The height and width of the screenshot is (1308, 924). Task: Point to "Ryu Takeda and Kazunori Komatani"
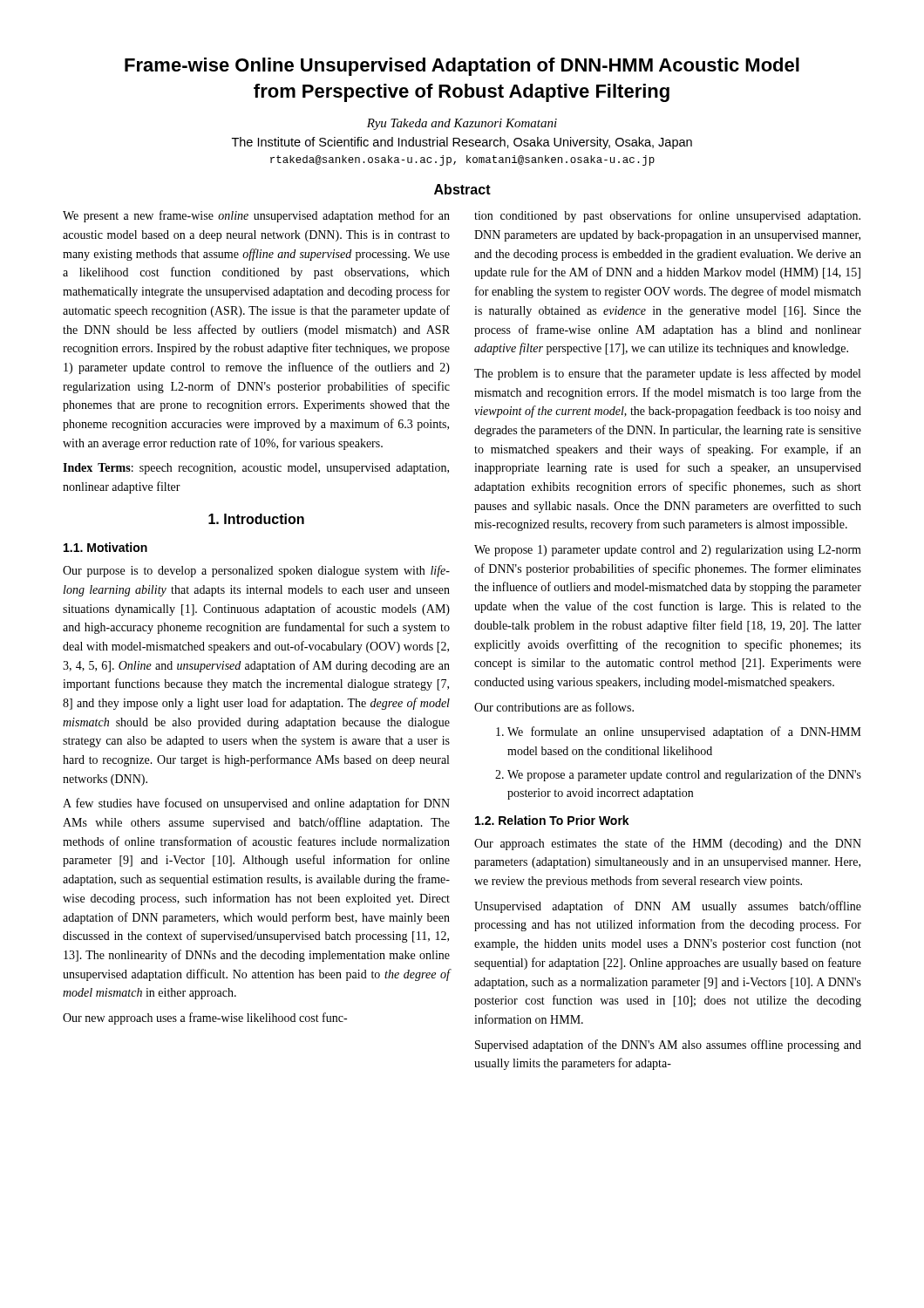tap(462, 123)
